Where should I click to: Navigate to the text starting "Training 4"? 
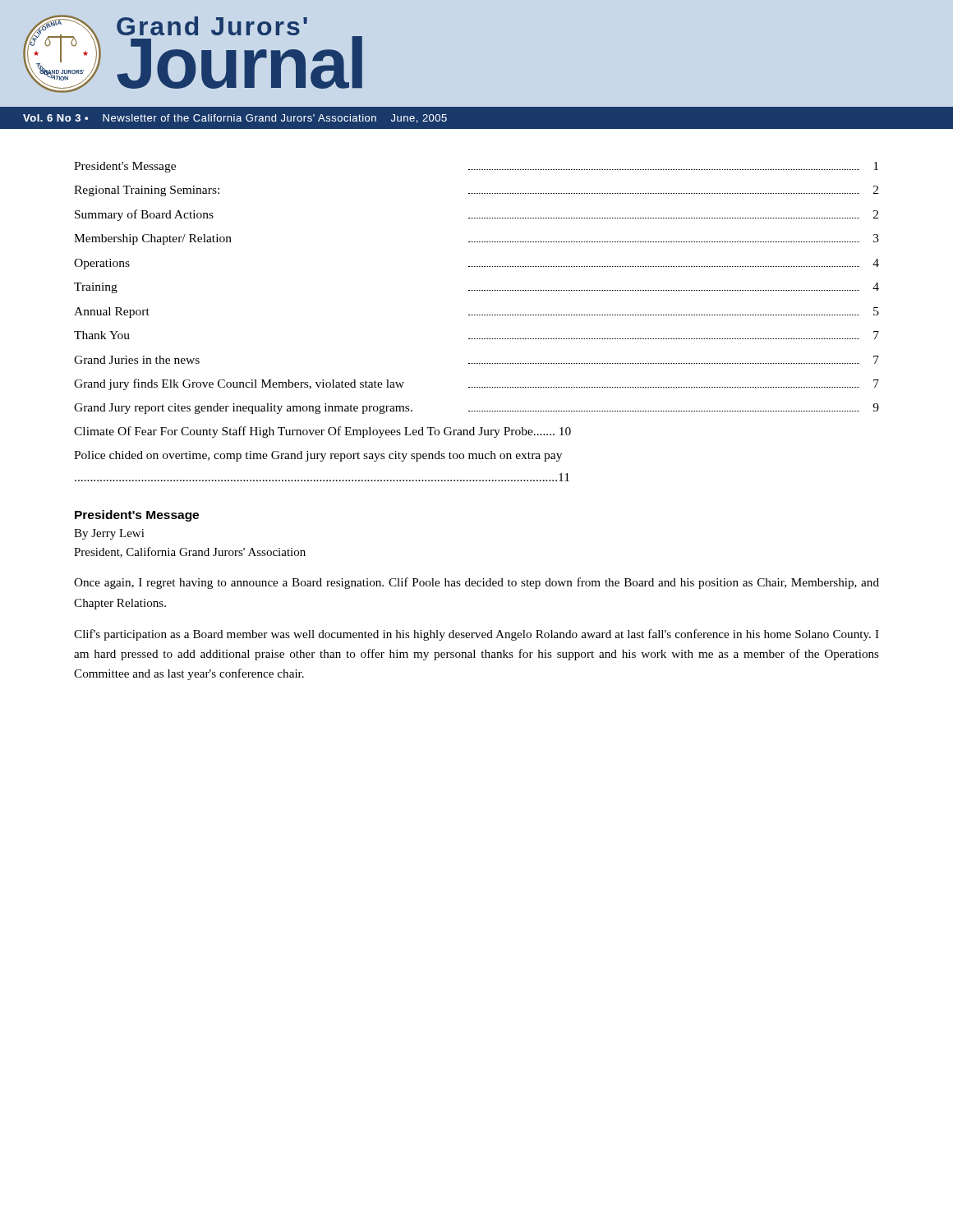click(476, 287)
